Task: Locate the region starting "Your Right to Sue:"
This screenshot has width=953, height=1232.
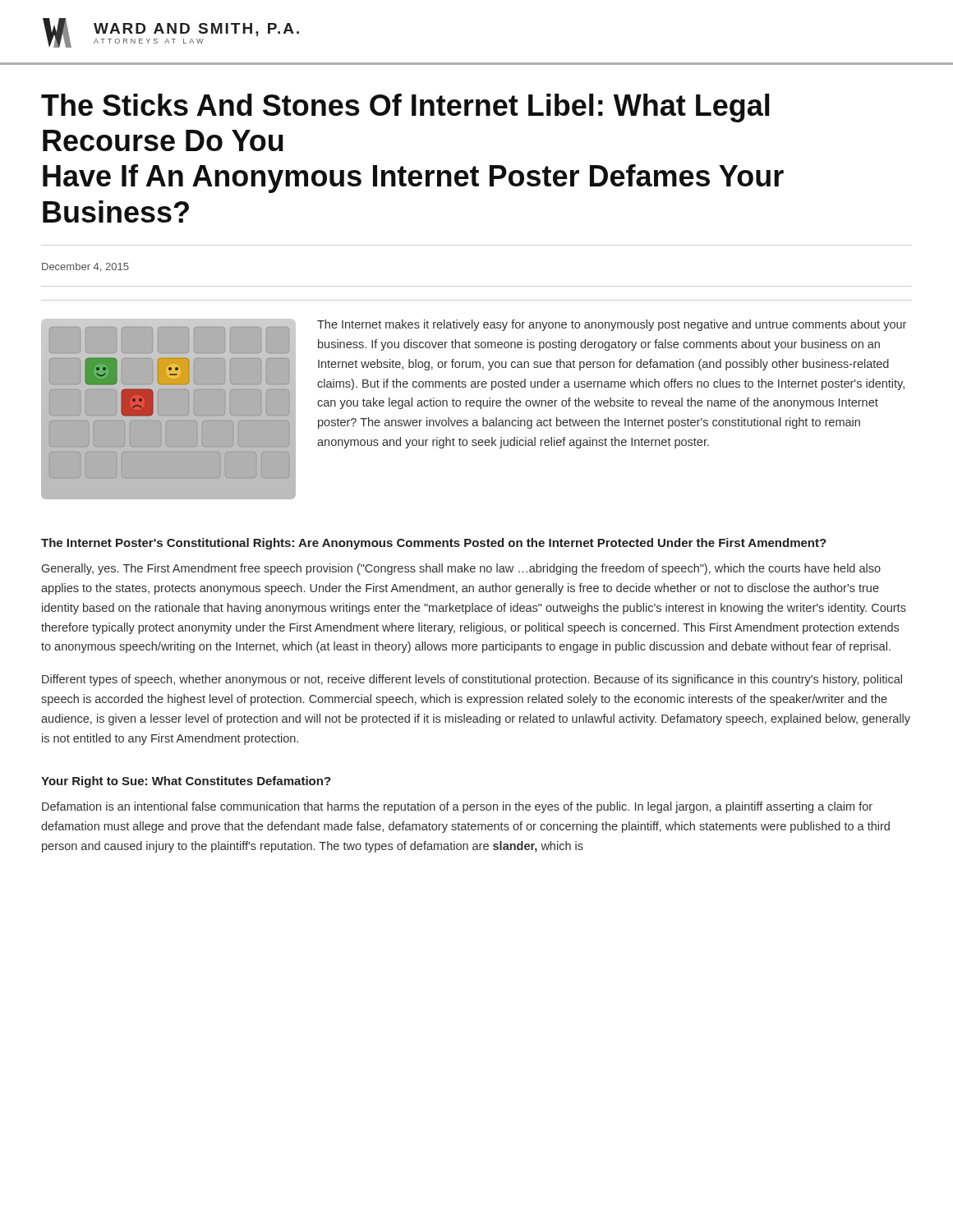Action: tap(186, 781)
